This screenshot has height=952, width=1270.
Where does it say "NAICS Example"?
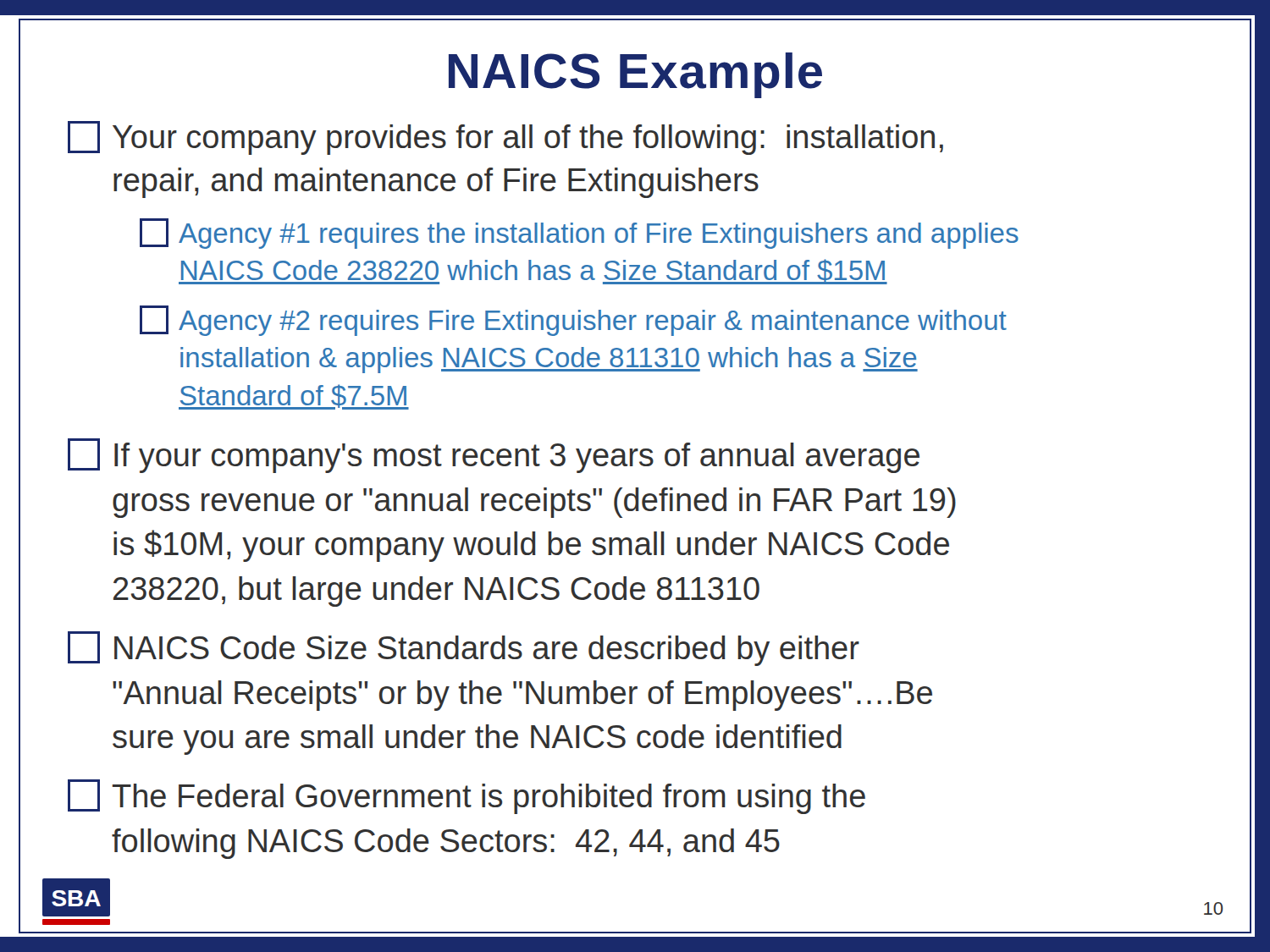(x=635, y=71)
